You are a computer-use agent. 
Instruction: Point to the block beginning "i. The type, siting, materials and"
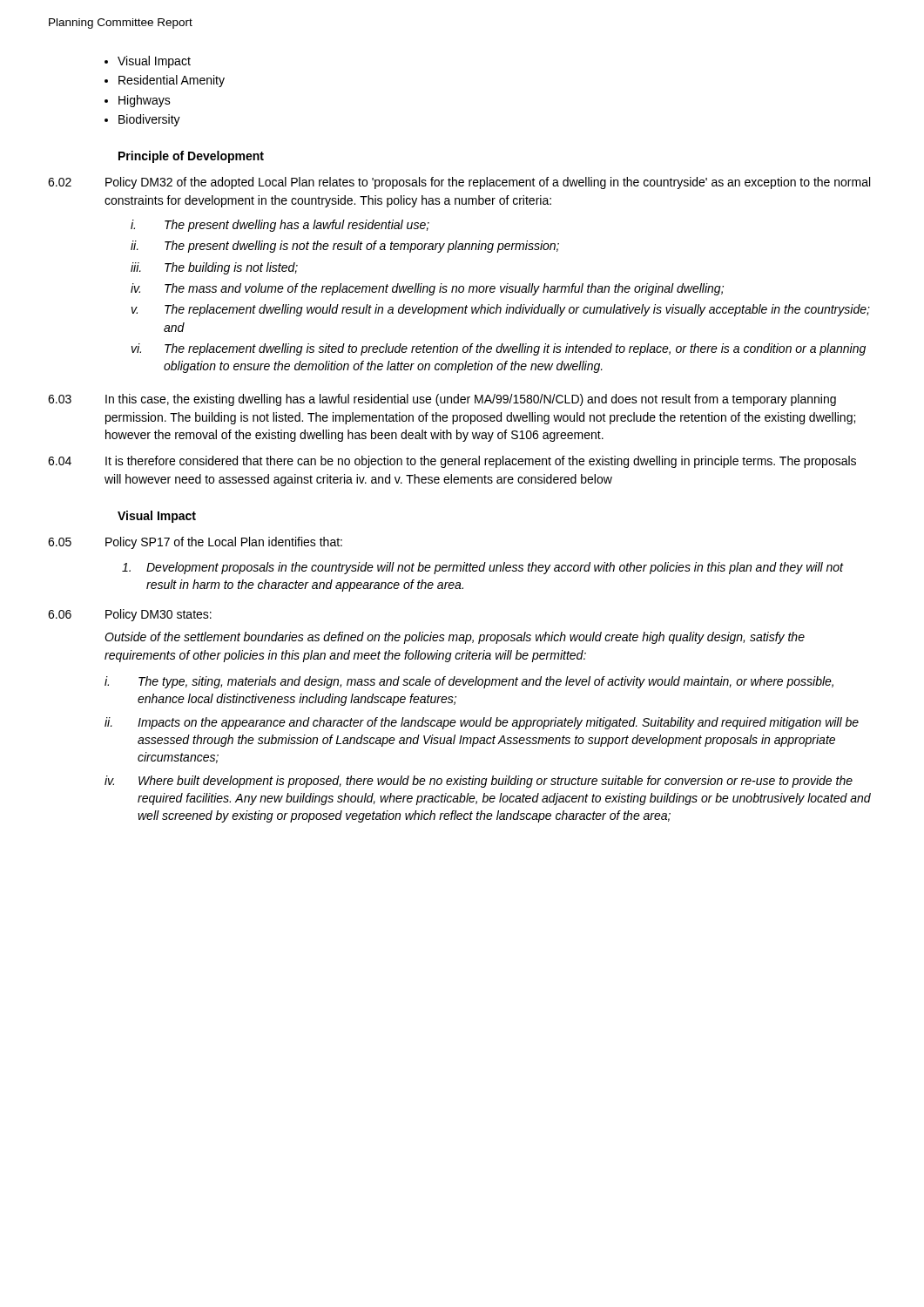(490, 690)
